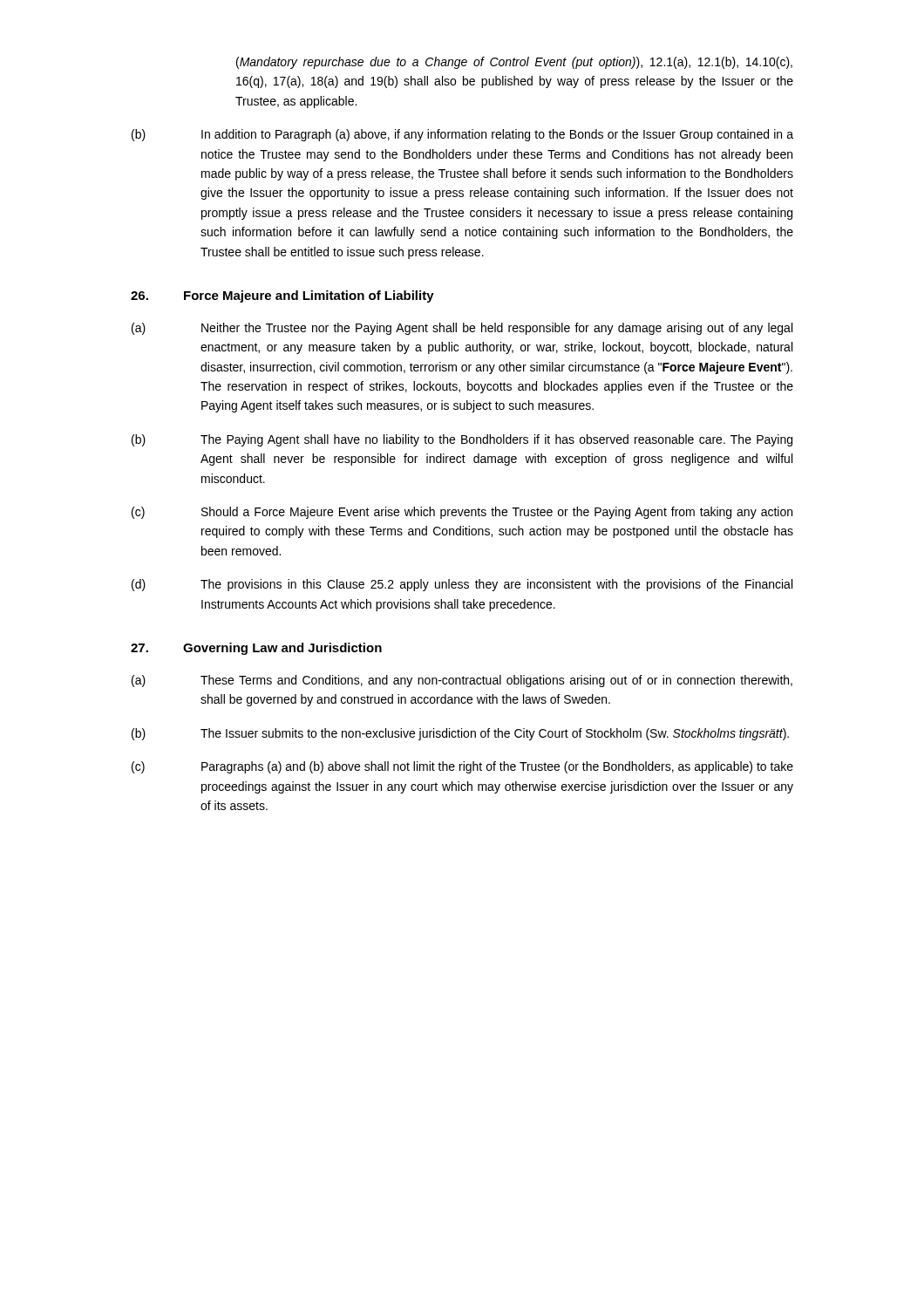
Task: Click on the list item that says "(d) The provisions in this"
Action: [x=462, y=594]
